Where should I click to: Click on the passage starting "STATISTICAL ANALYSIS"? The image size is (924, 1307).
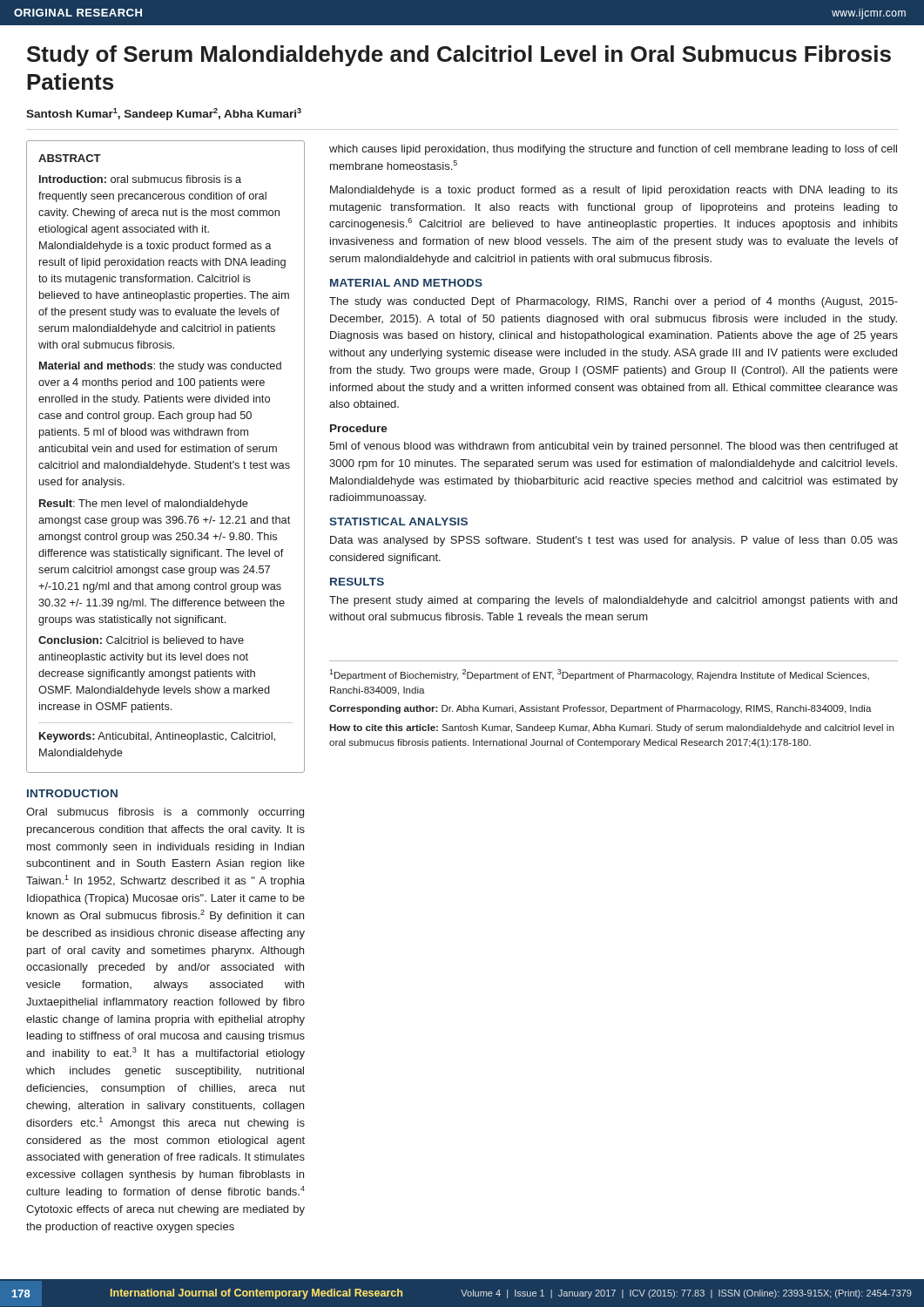click(x=399, y=522)
